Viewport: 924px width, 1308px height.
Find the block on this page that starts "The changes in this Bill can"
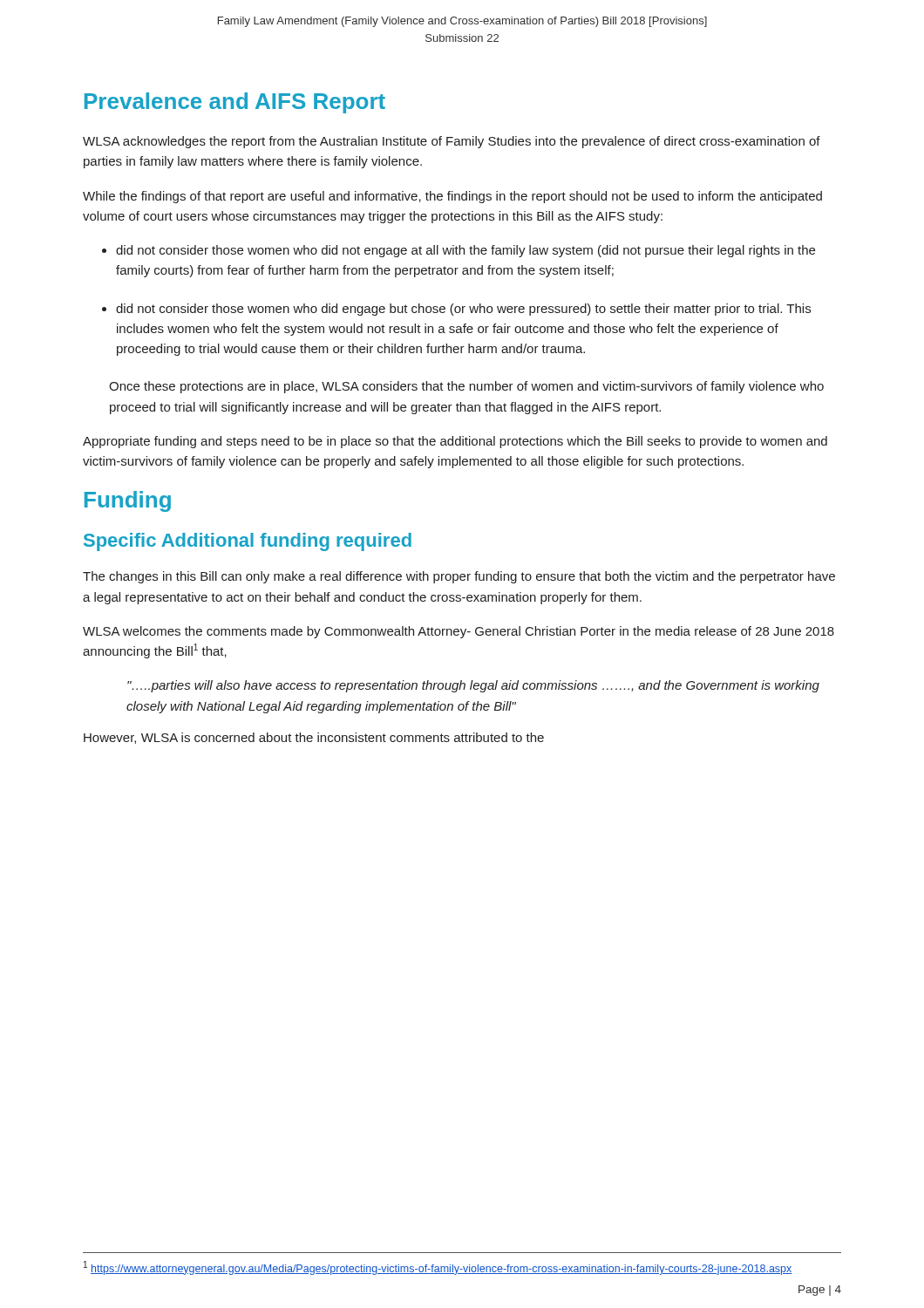[459, 586]
